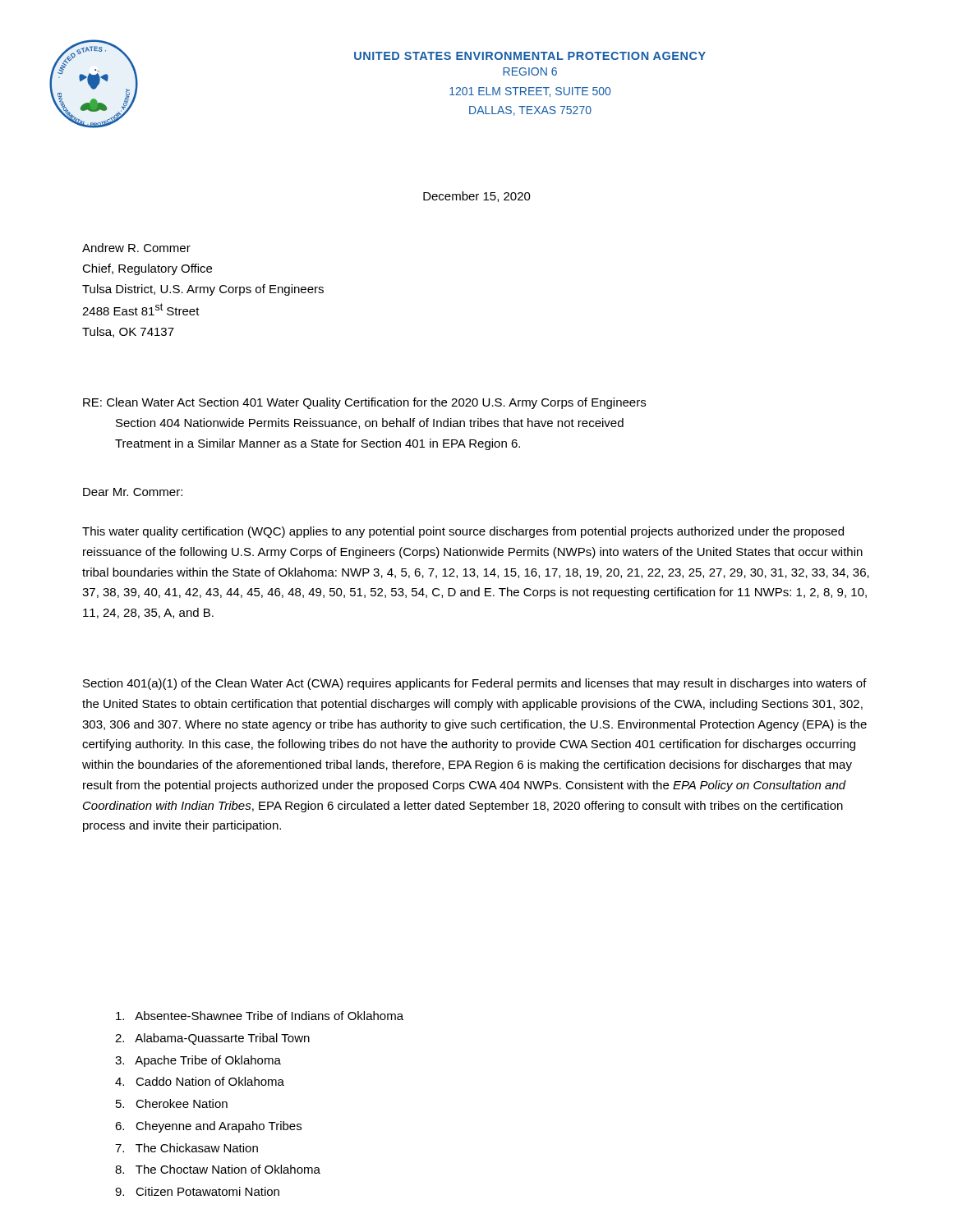Locate the text "Dear Mr. Commer:"

click(x=133, y=492)
